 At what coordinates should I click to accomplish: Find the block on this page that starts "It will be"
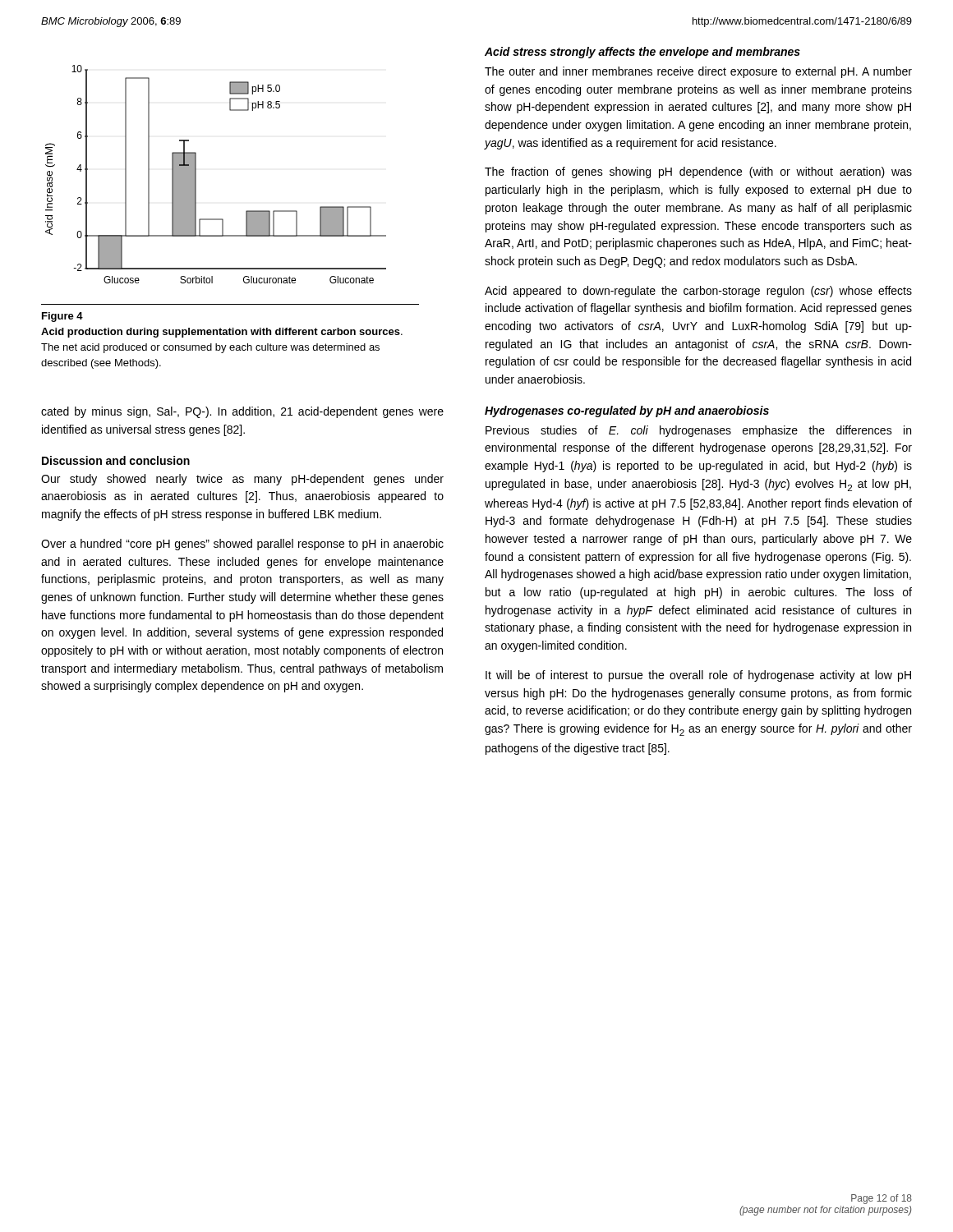pos(698,711)
